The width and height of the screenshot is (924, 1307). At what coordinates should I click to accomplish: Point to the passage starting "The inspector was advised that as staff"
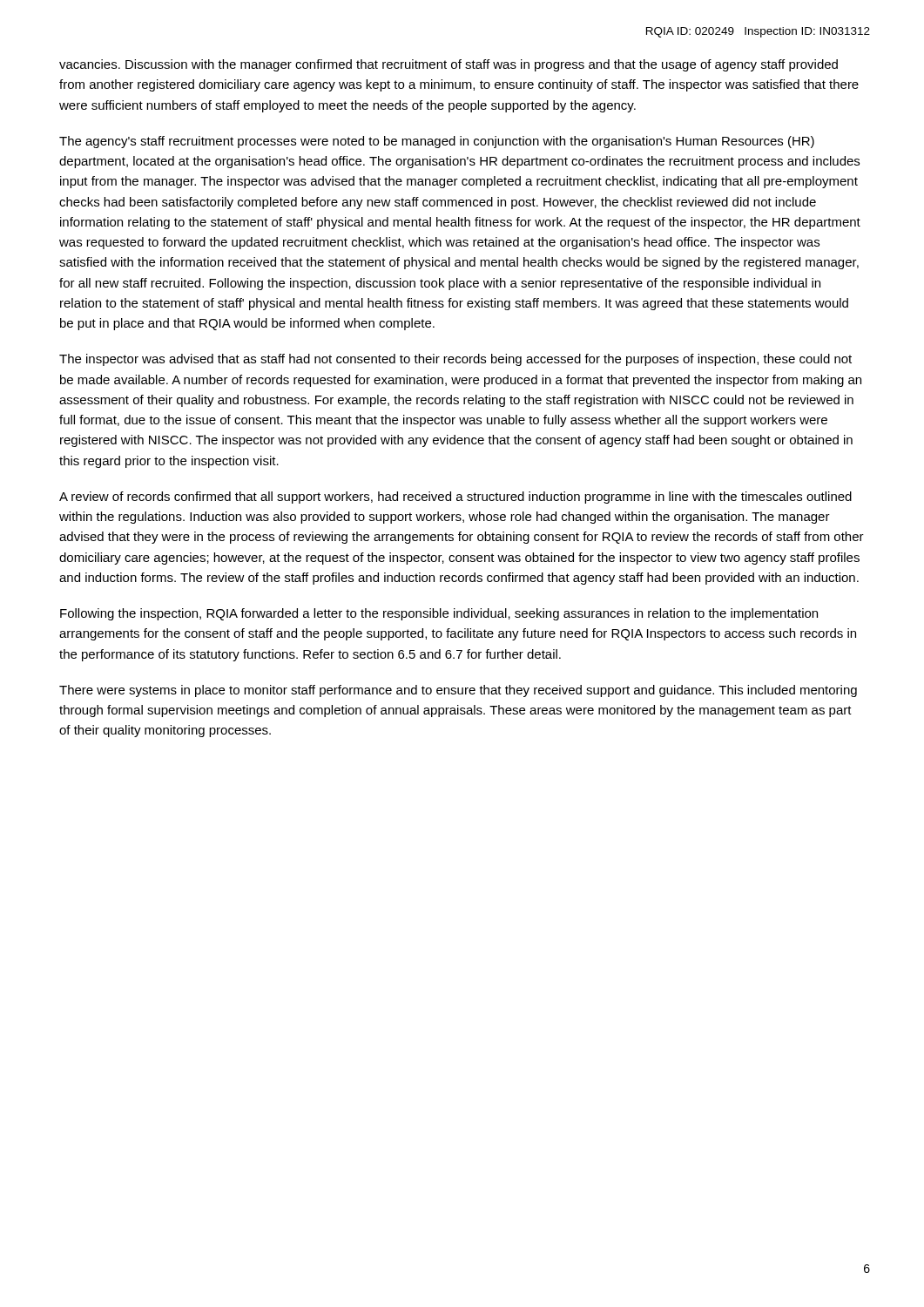461,409
